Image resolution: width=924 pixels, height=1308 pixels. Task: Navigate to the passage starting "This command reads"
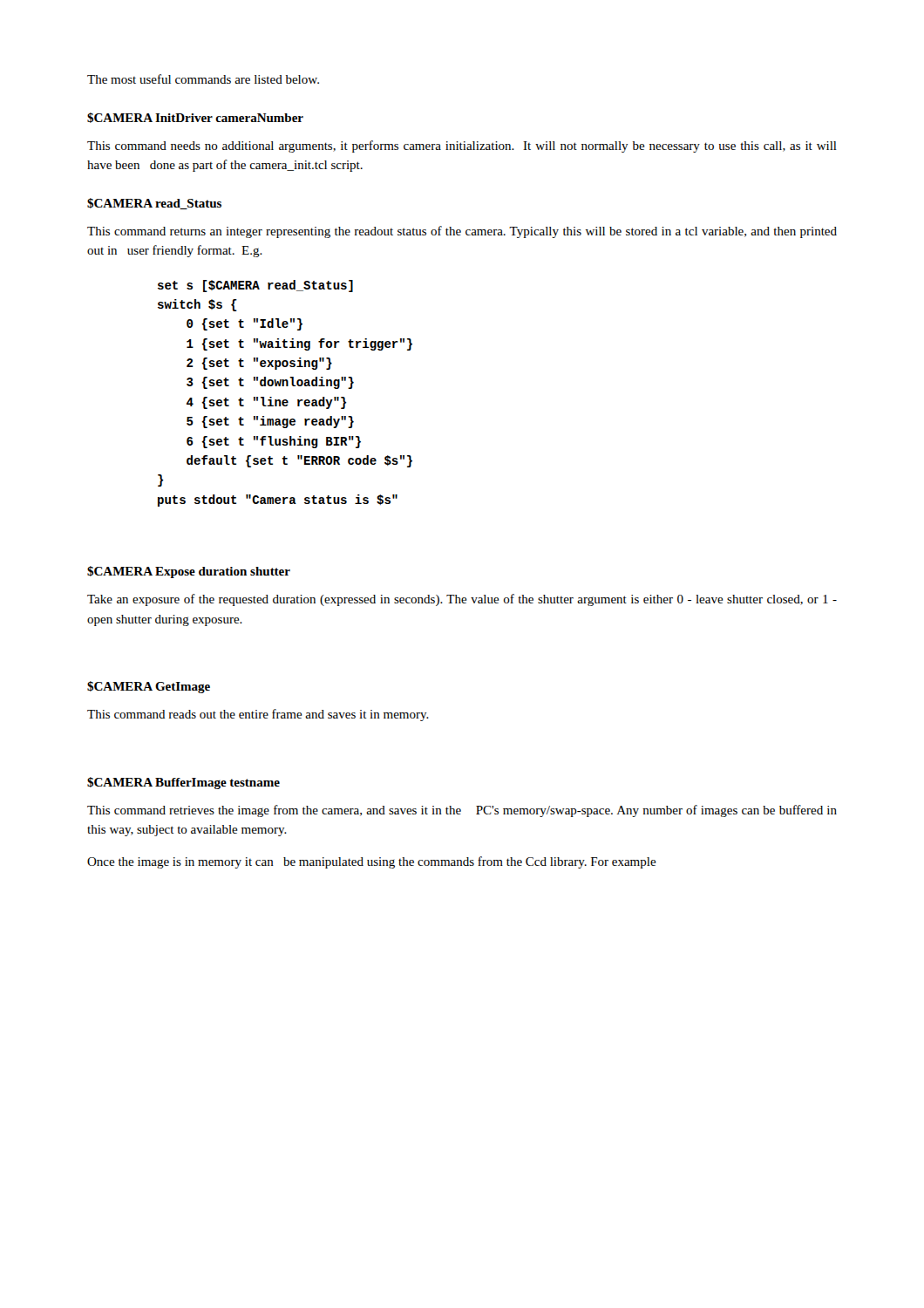tap(258, 714)
